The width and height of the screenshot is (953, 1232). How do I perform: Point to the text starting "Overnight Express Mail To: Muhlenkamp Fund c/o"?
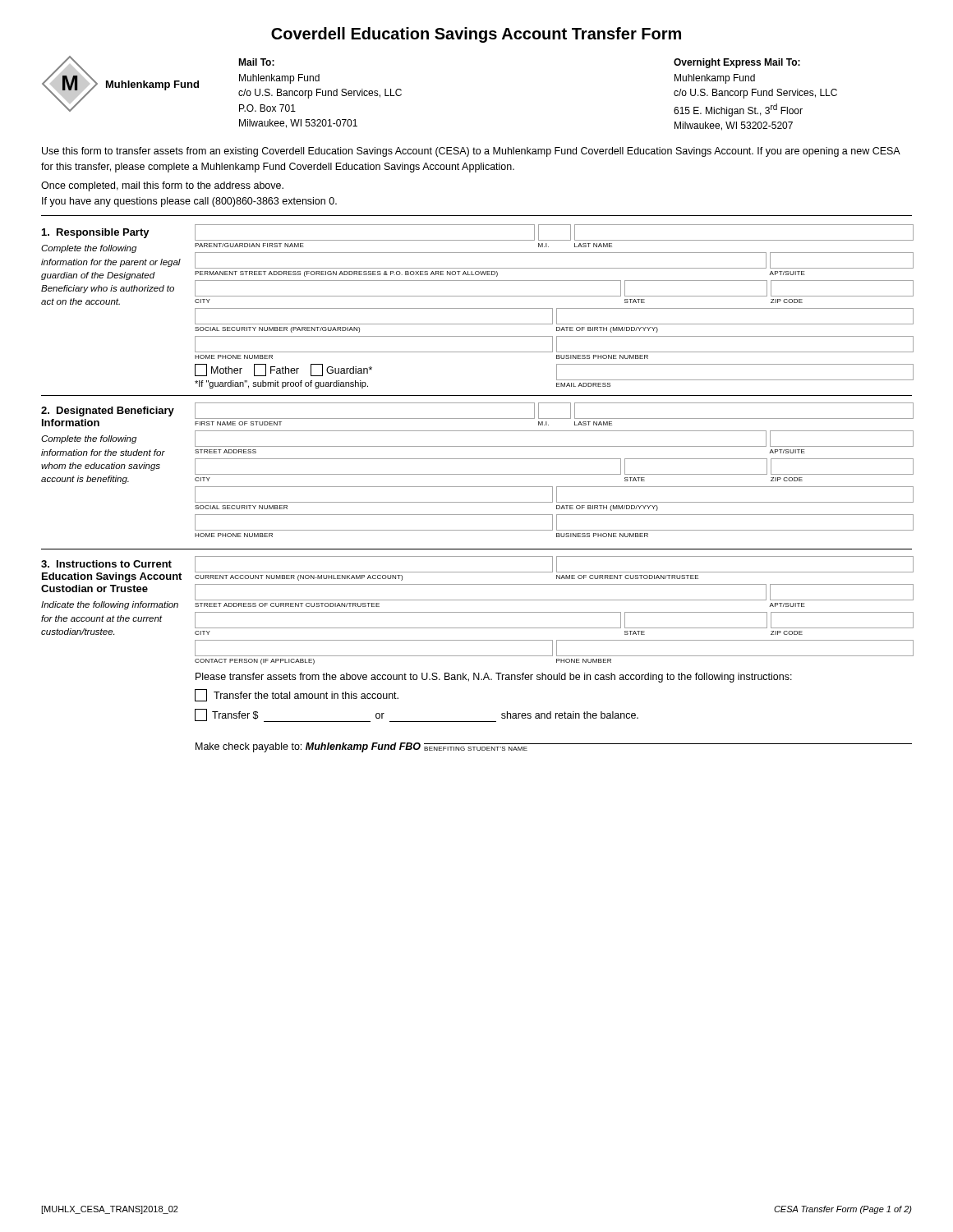click(756, 94)
